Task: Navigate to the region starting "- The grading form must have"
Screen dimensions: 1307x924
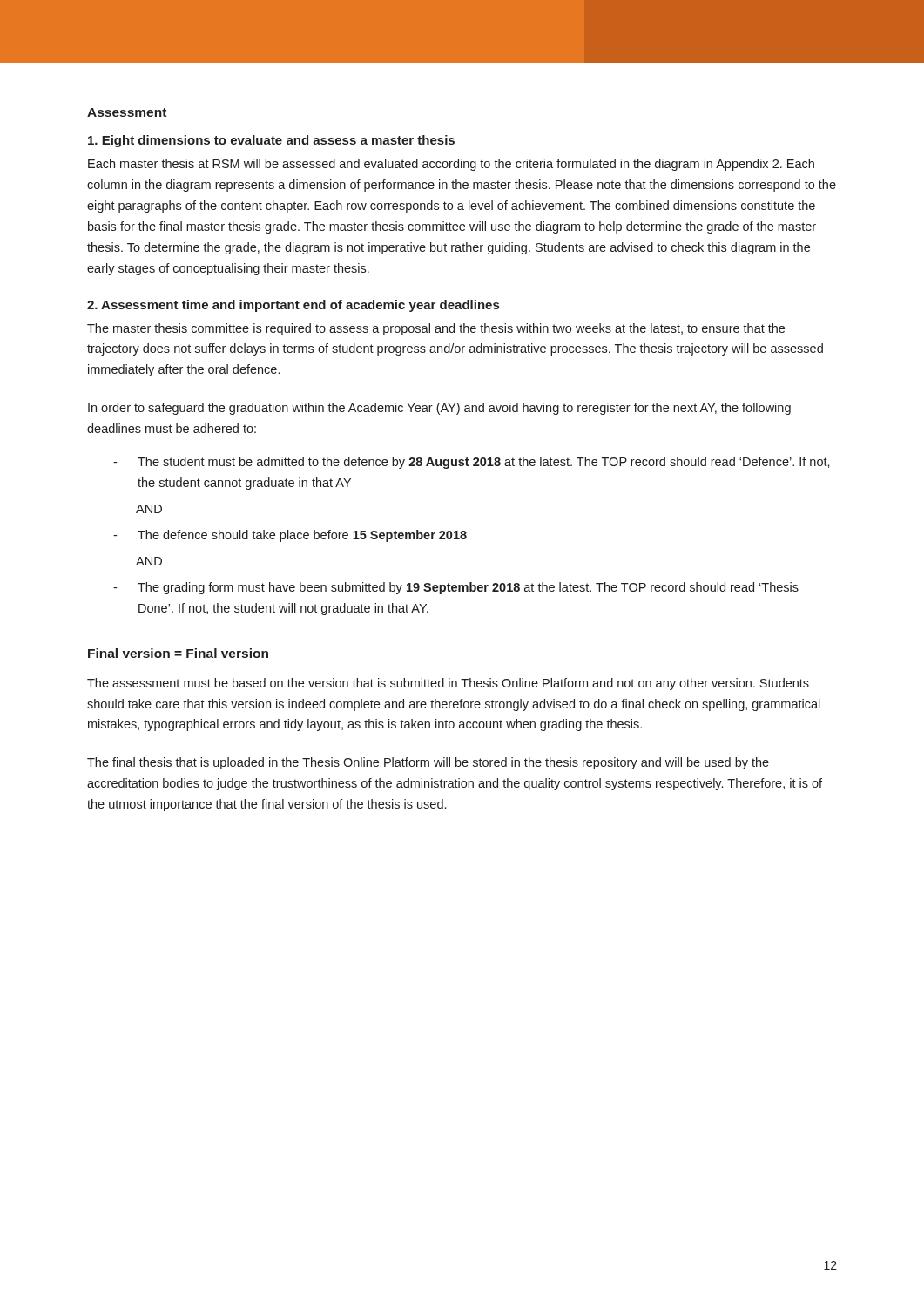Action: point(475,598)
